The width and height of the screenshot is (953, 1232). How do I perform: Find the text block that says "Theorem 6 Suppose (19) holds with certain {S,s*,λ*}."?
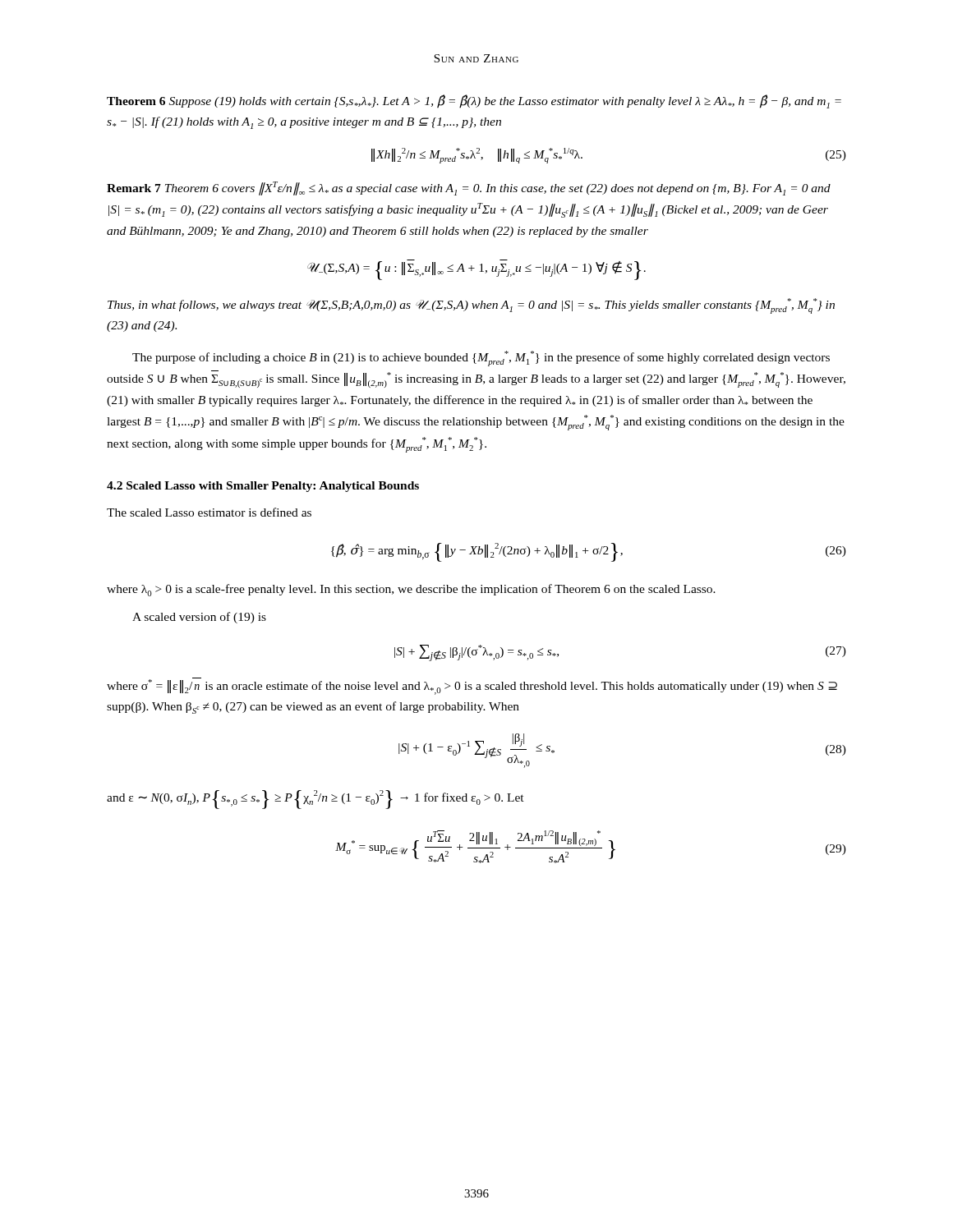point(476,112)
